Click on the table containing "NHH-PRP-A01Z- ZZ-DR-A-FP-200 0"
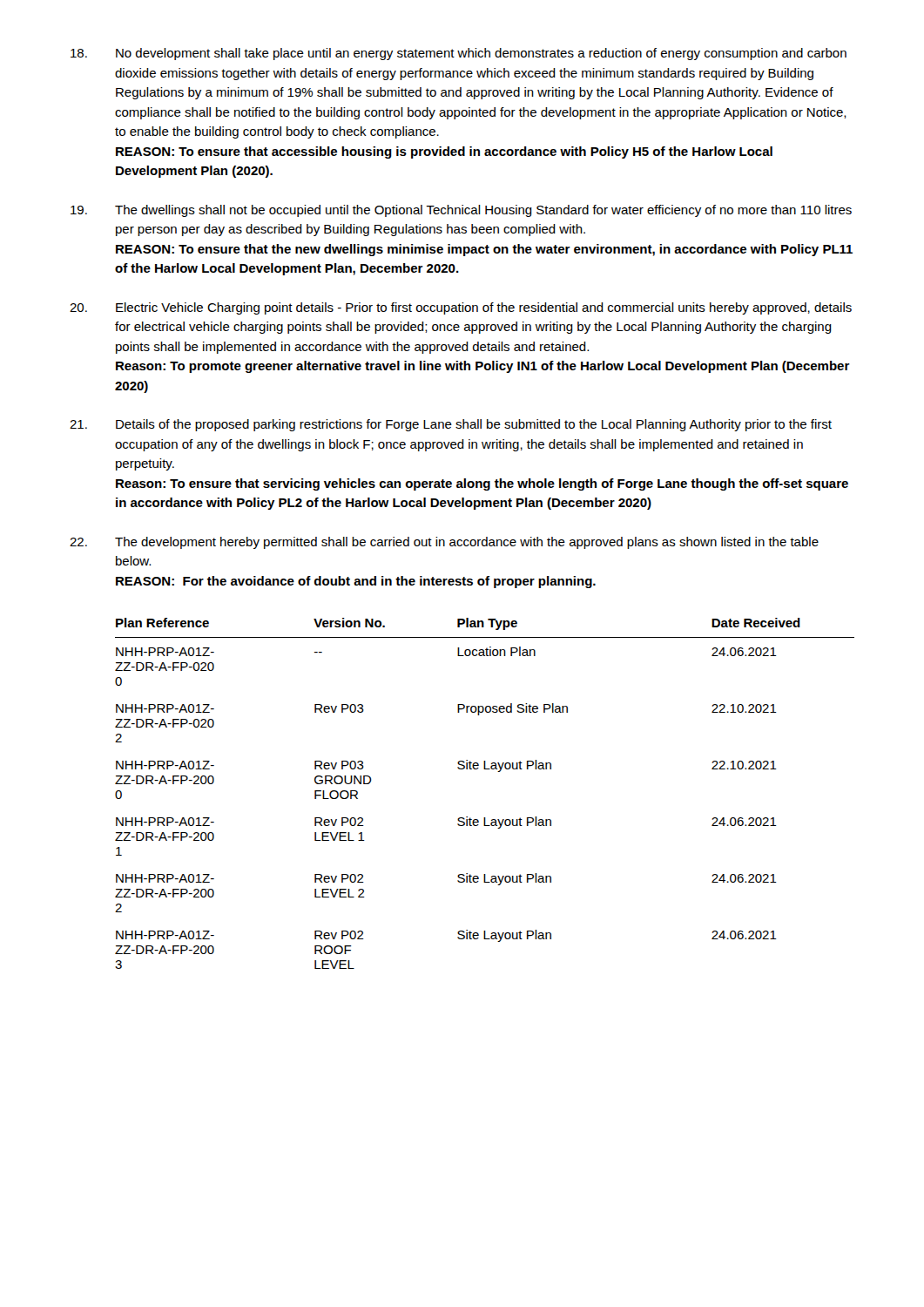Screen dimensions: 1307x924 (x=485, y=794)
